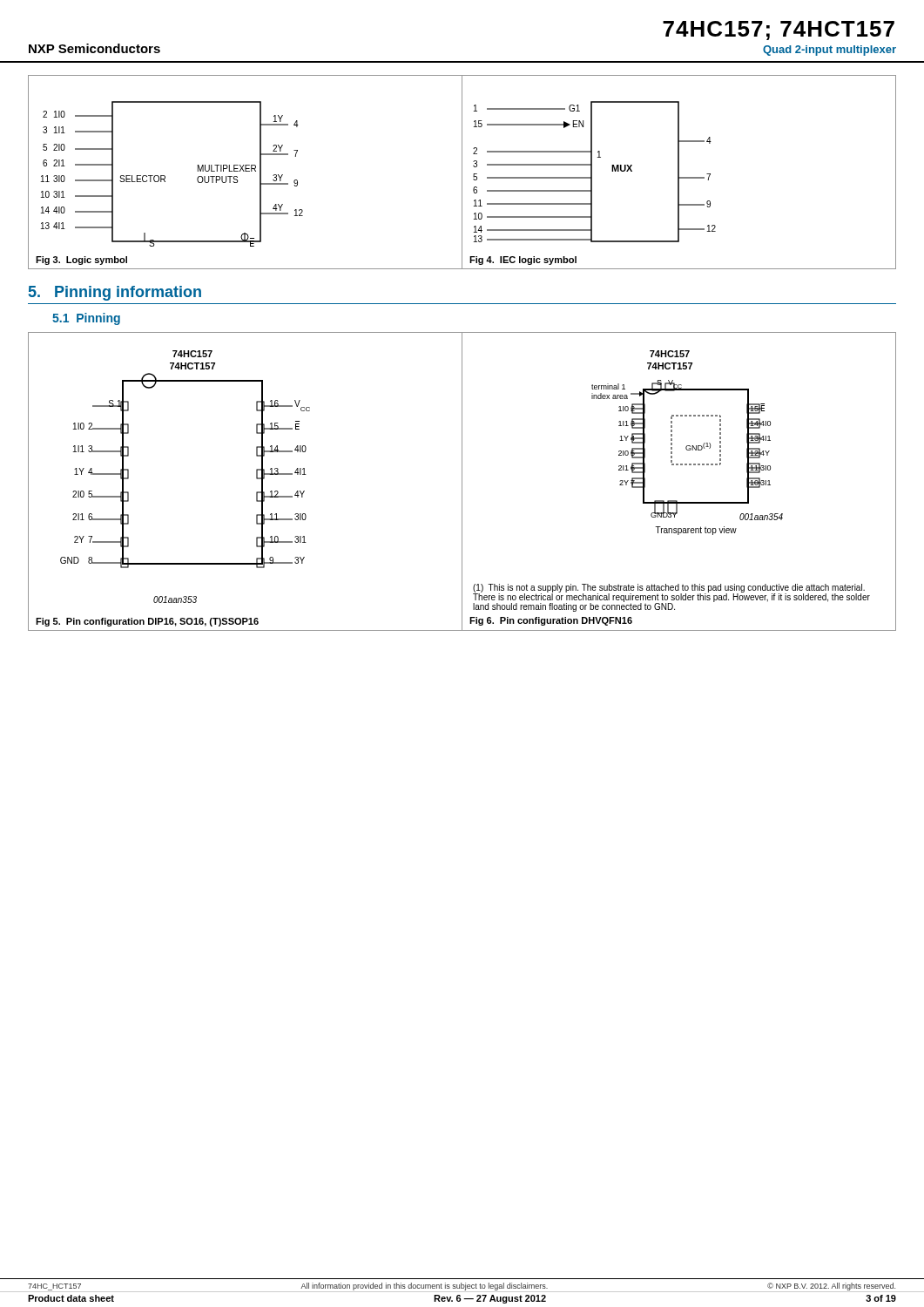
Task: Select the region starting "Fig 4. IEC"
Action: (523, 260)
